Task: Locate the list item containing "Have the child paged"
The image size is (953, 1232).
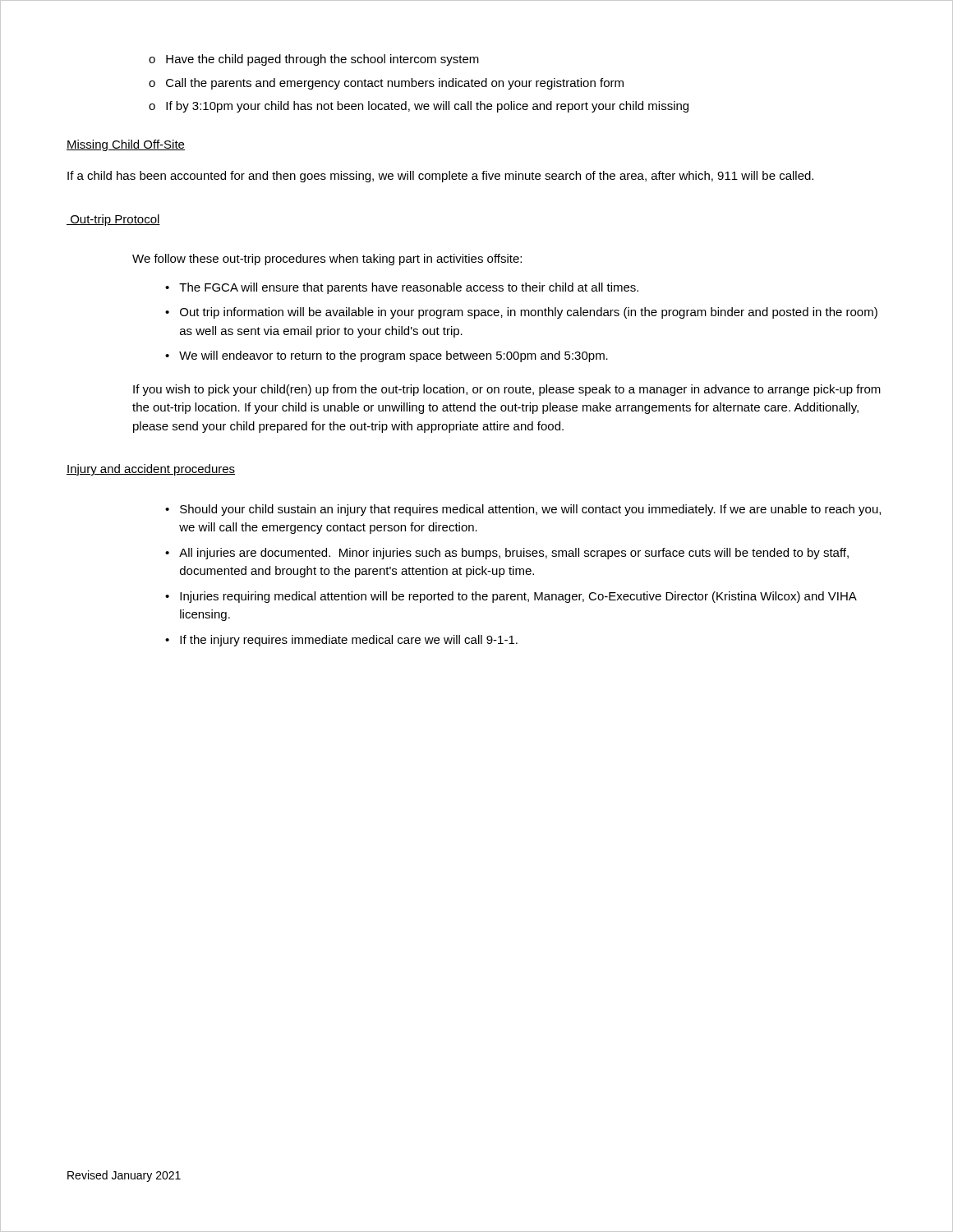Action: coord(322,59)
